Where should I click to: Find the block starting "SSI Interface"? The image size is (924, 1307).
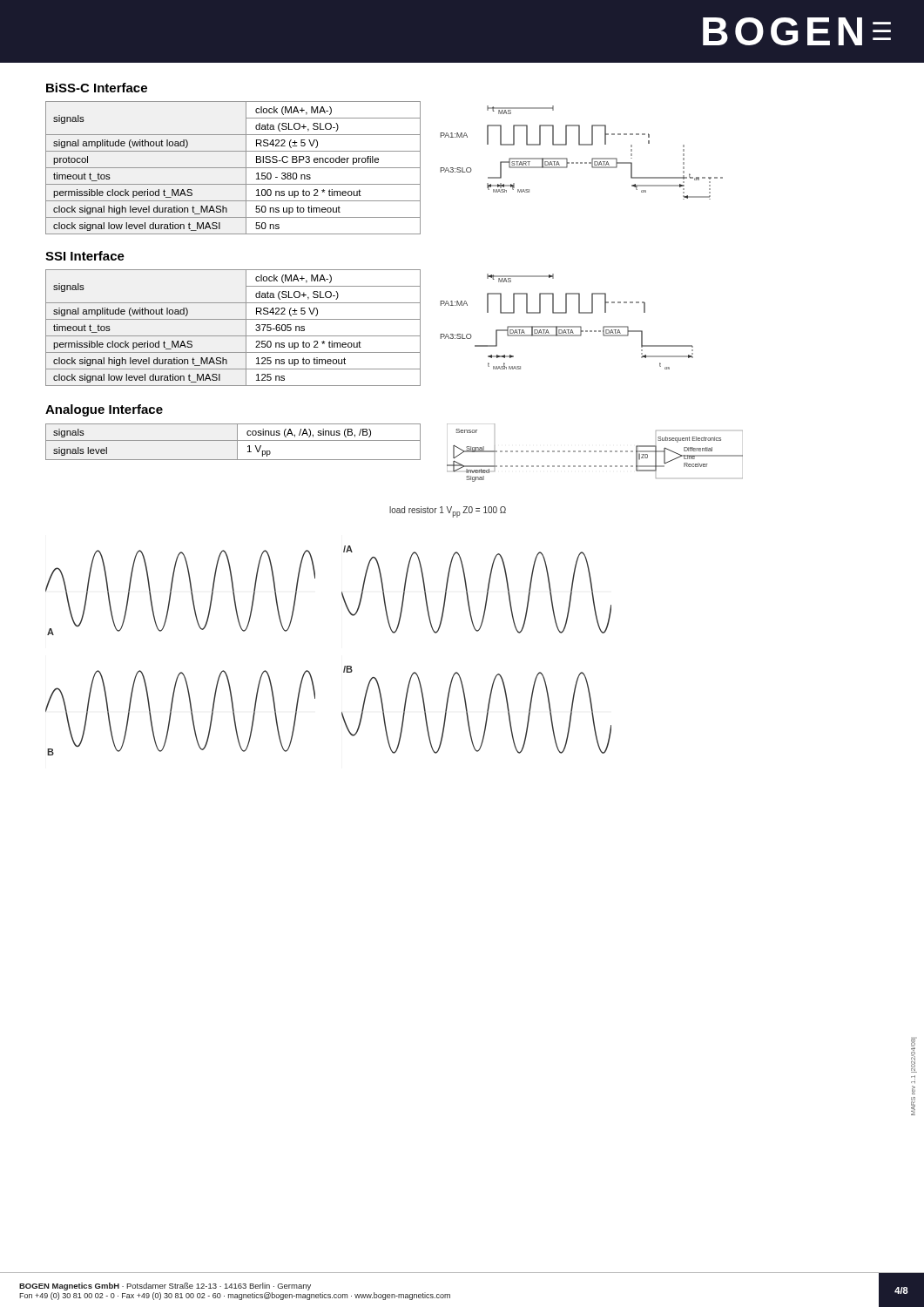point(85,256)
